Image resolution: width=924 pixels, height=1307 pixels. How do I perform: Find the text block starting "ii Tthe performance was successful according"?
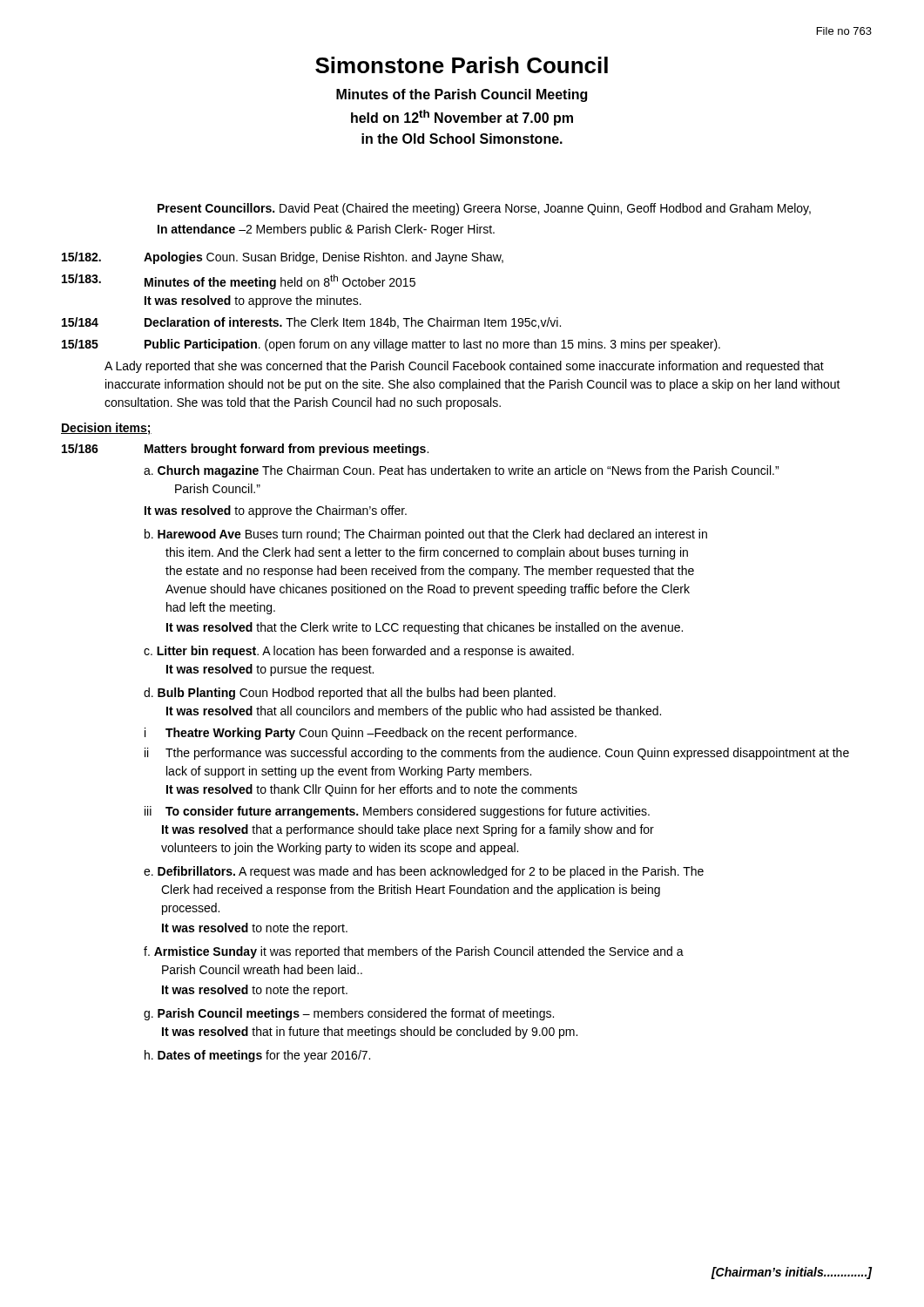(x=508, y=762)
